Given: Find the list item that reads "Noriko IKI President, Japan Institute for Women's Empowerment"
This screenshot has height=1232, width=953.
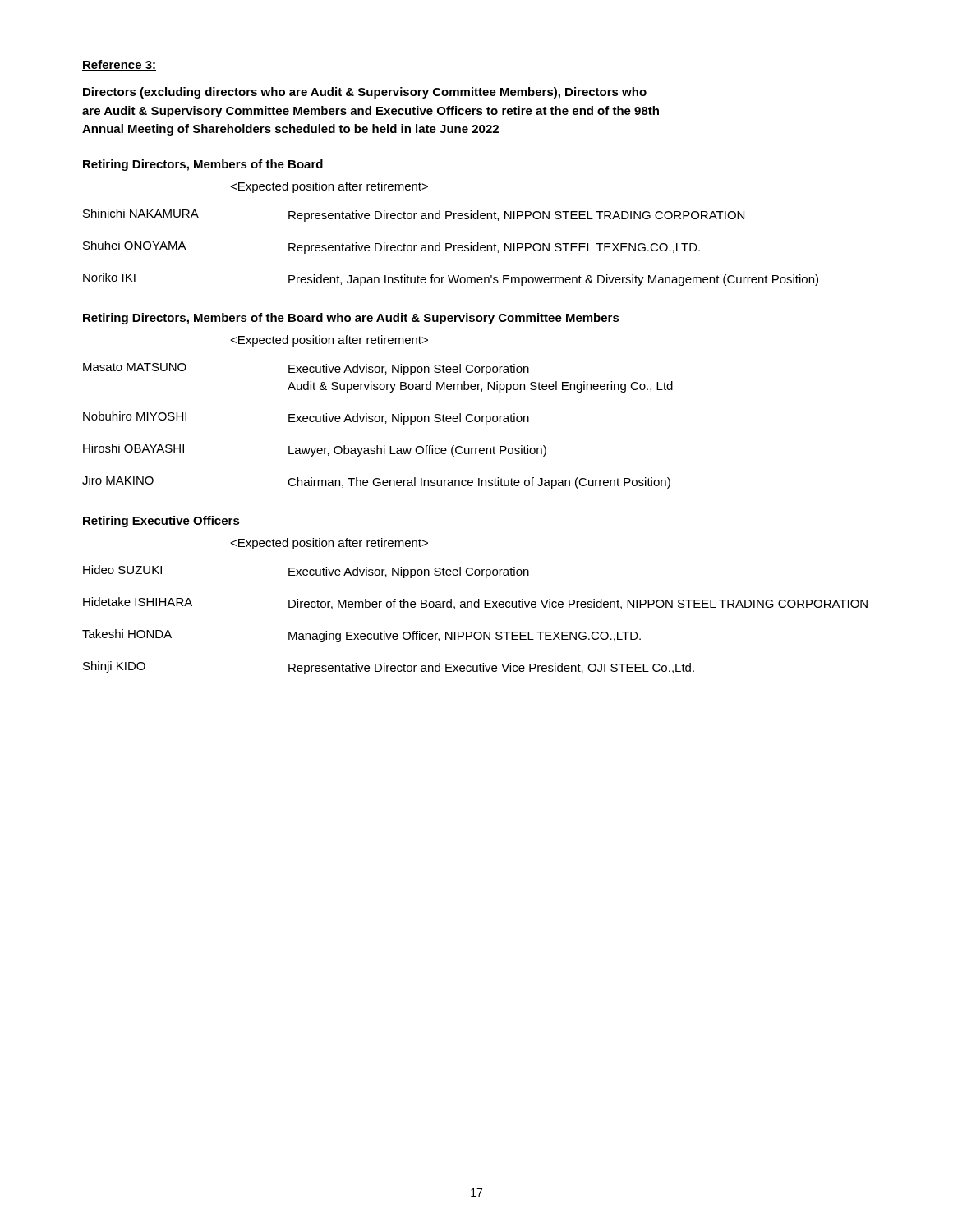Looking at the screenshot, I should [x=476, y=278].
